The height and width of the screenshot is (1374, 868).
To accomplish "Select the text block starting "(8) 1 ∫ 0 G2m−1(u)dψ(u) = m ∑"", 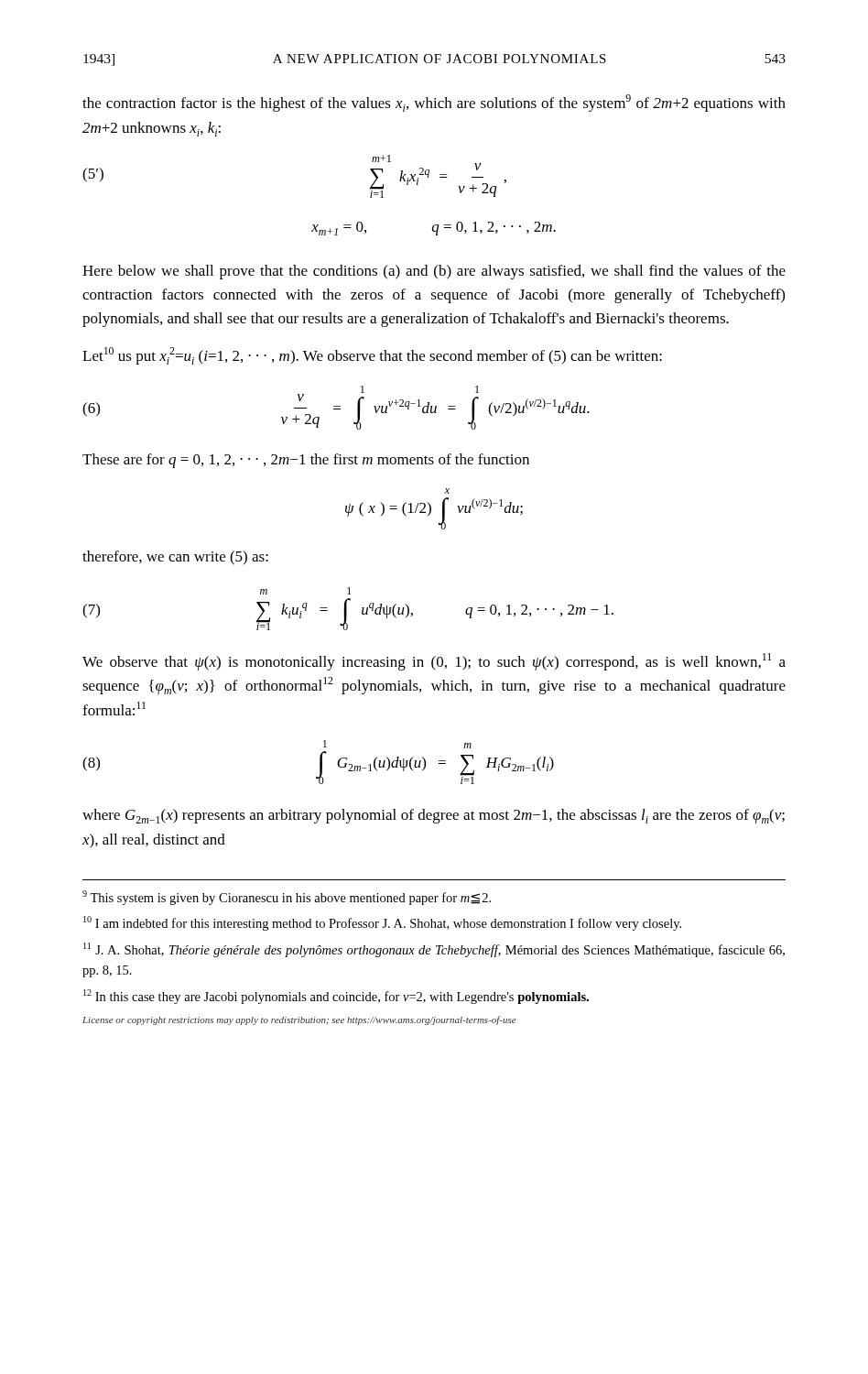I will click(x=434, y=763).
